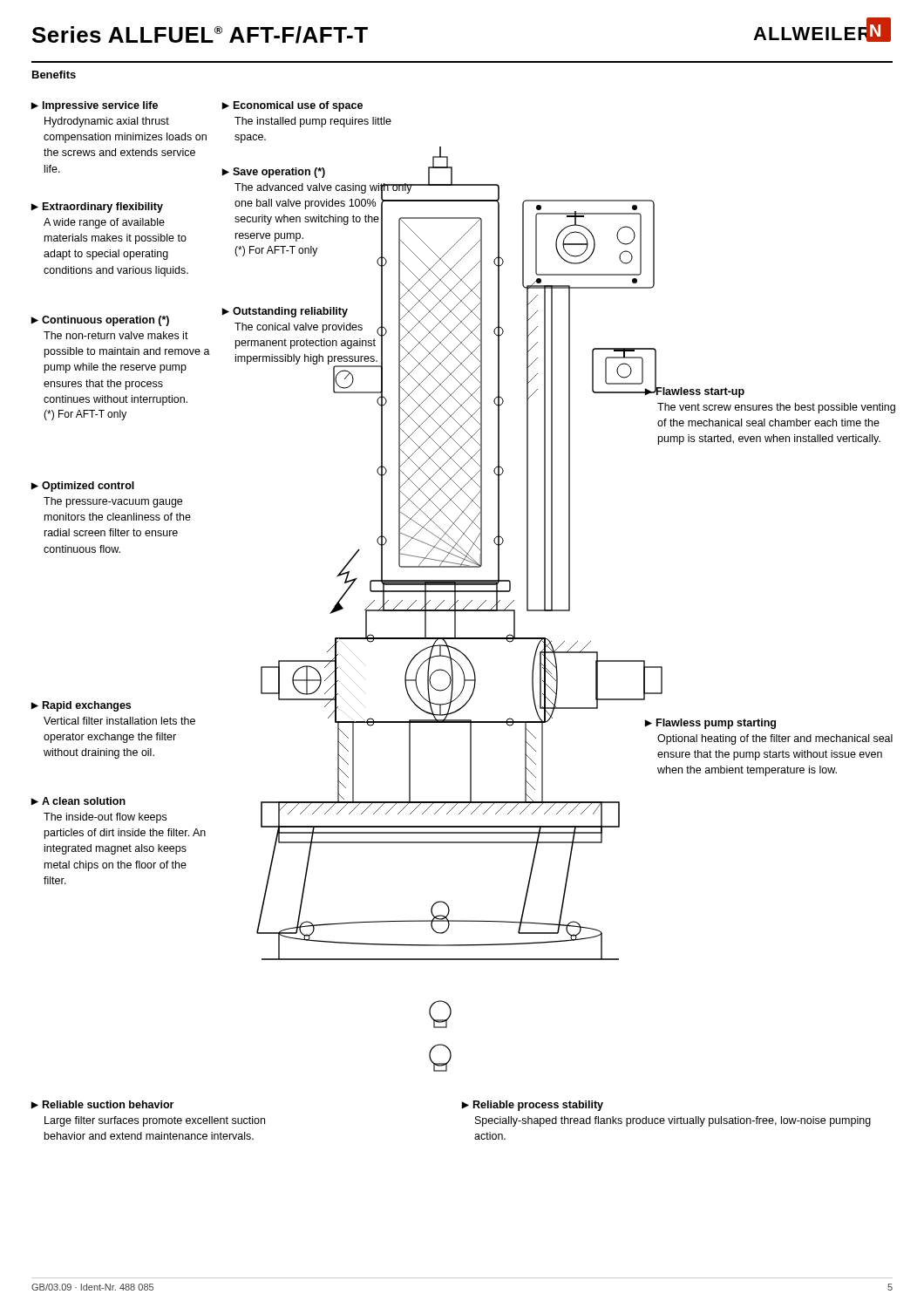Viewport: 924px width, 1308px height.
Task: Select the list item containing "Flawless pump starting Optional heating of the filter"
Action: [771, 747]
